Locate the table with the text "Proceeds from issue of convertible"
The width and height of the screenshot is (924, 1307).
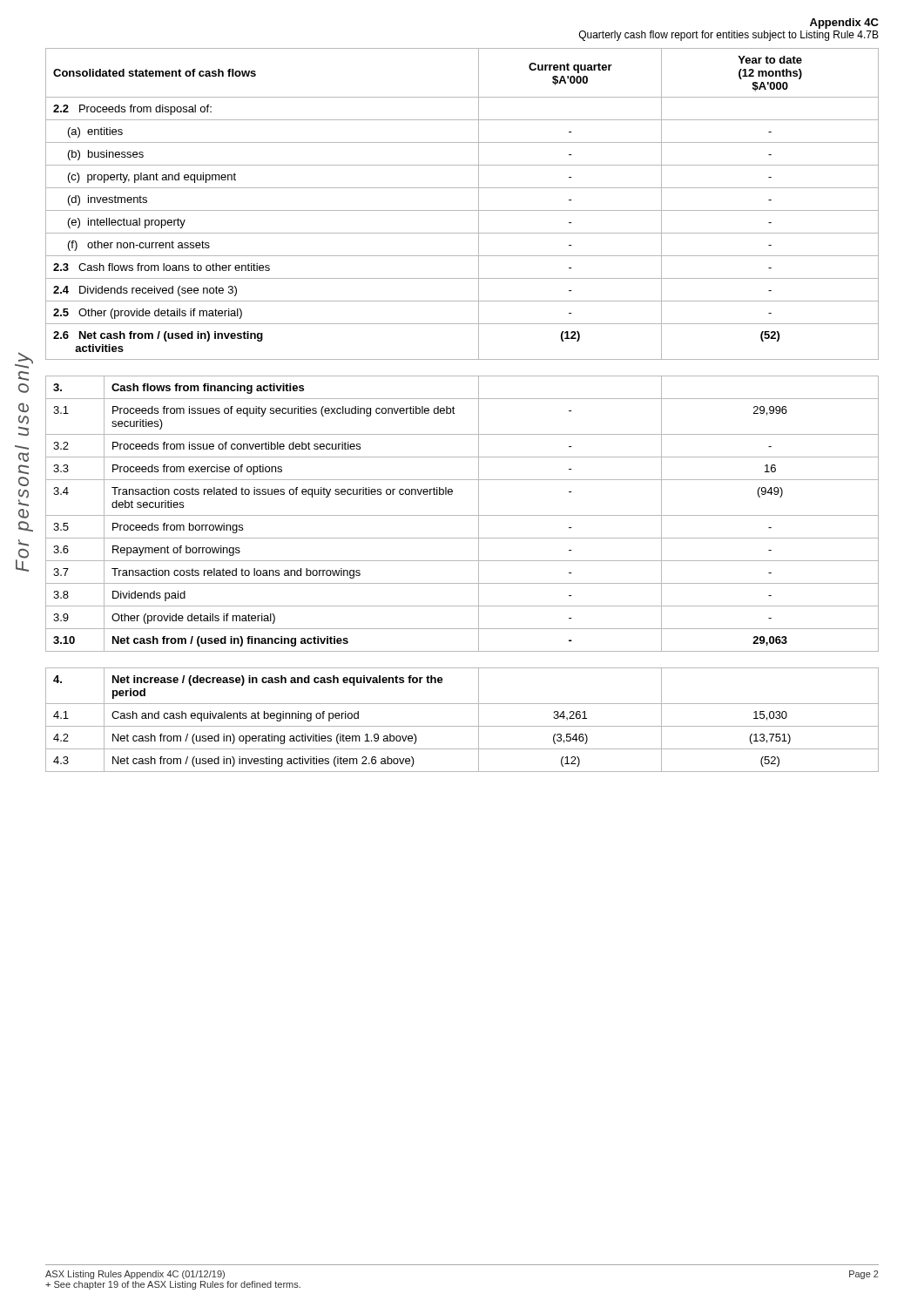tap(462, 514)
